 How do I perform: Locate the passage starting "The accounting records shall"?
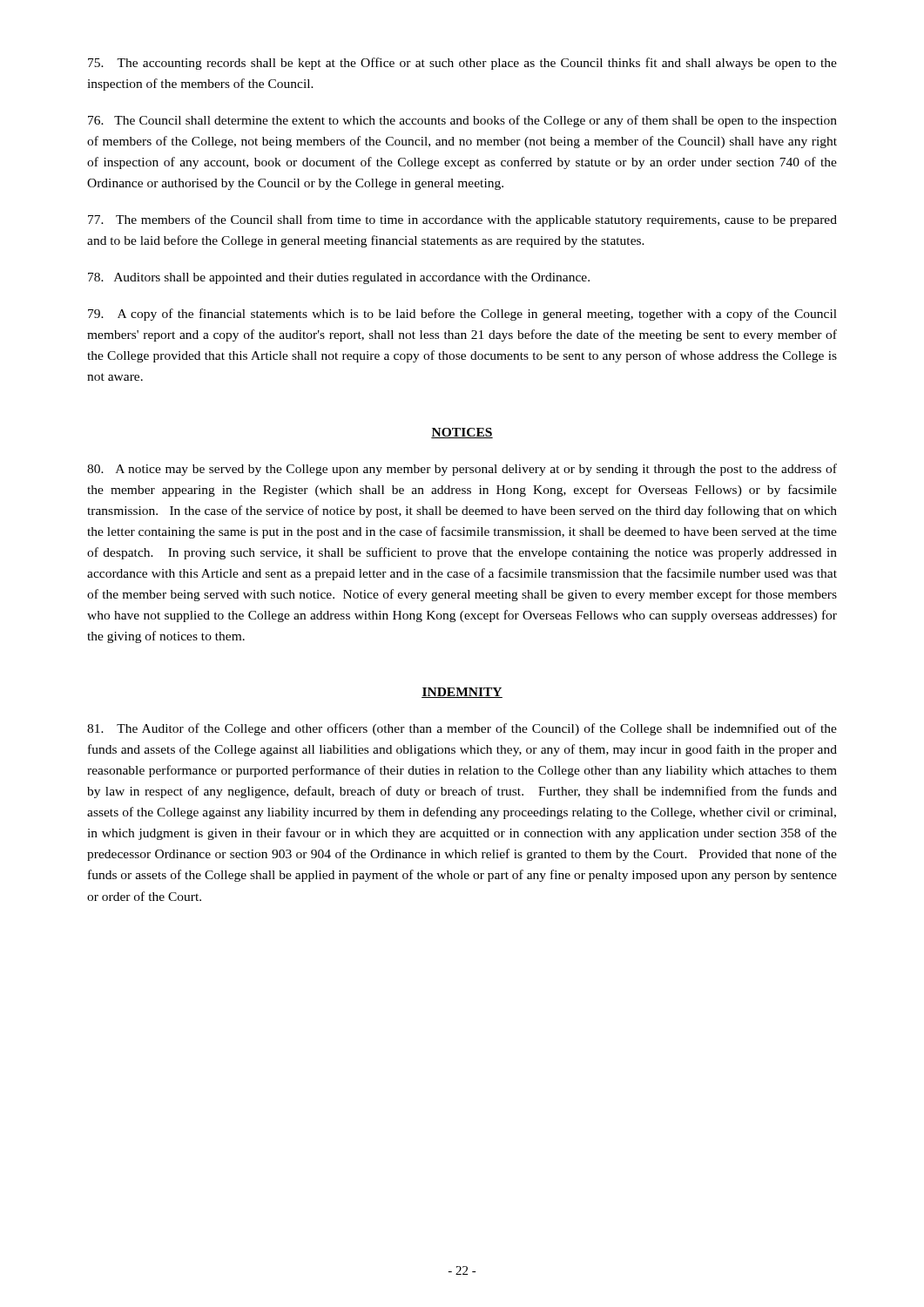pos(462,73)
